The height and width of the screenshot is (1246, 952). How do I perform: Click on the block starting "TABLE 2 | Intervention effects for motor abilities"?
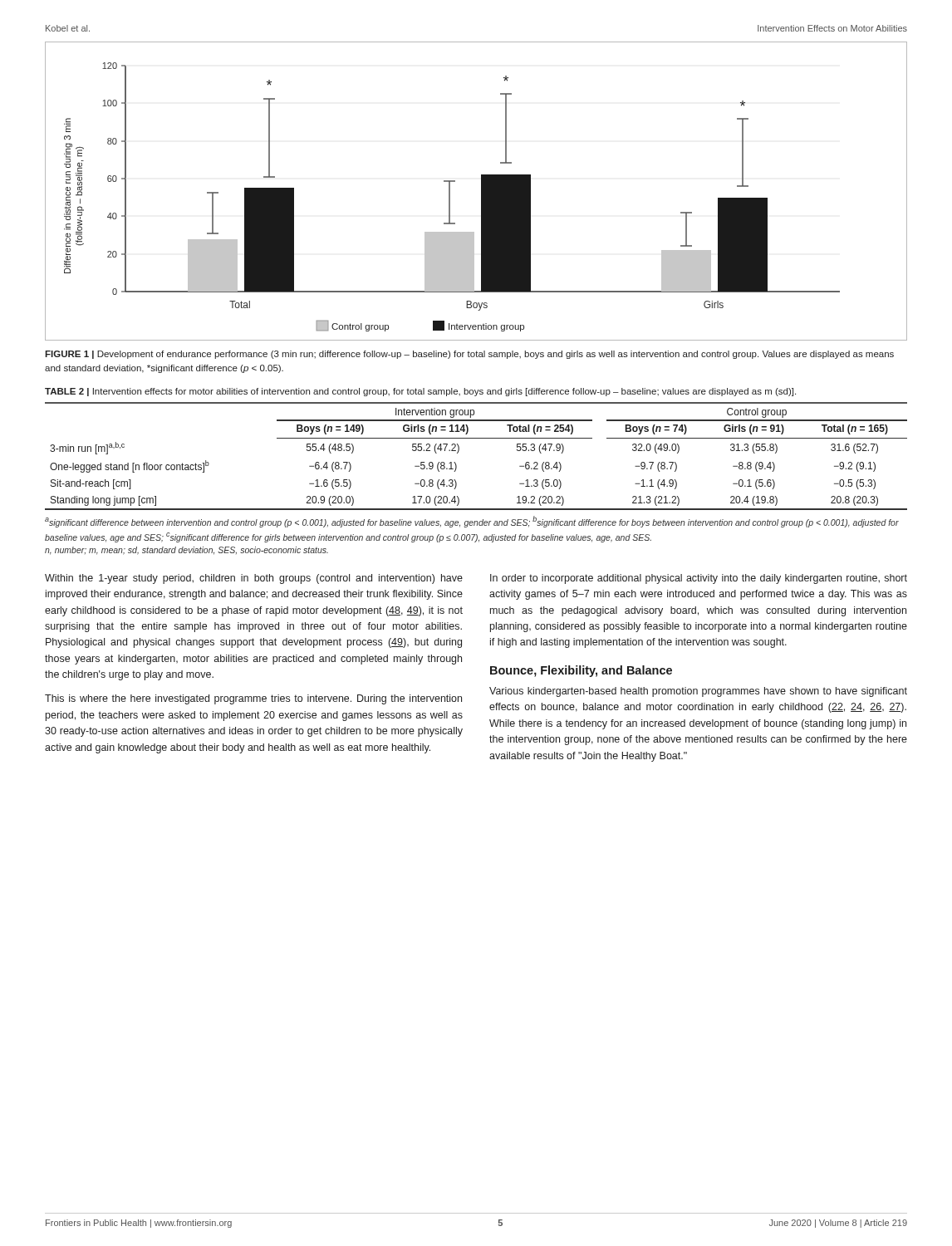[x=421, y=391]
